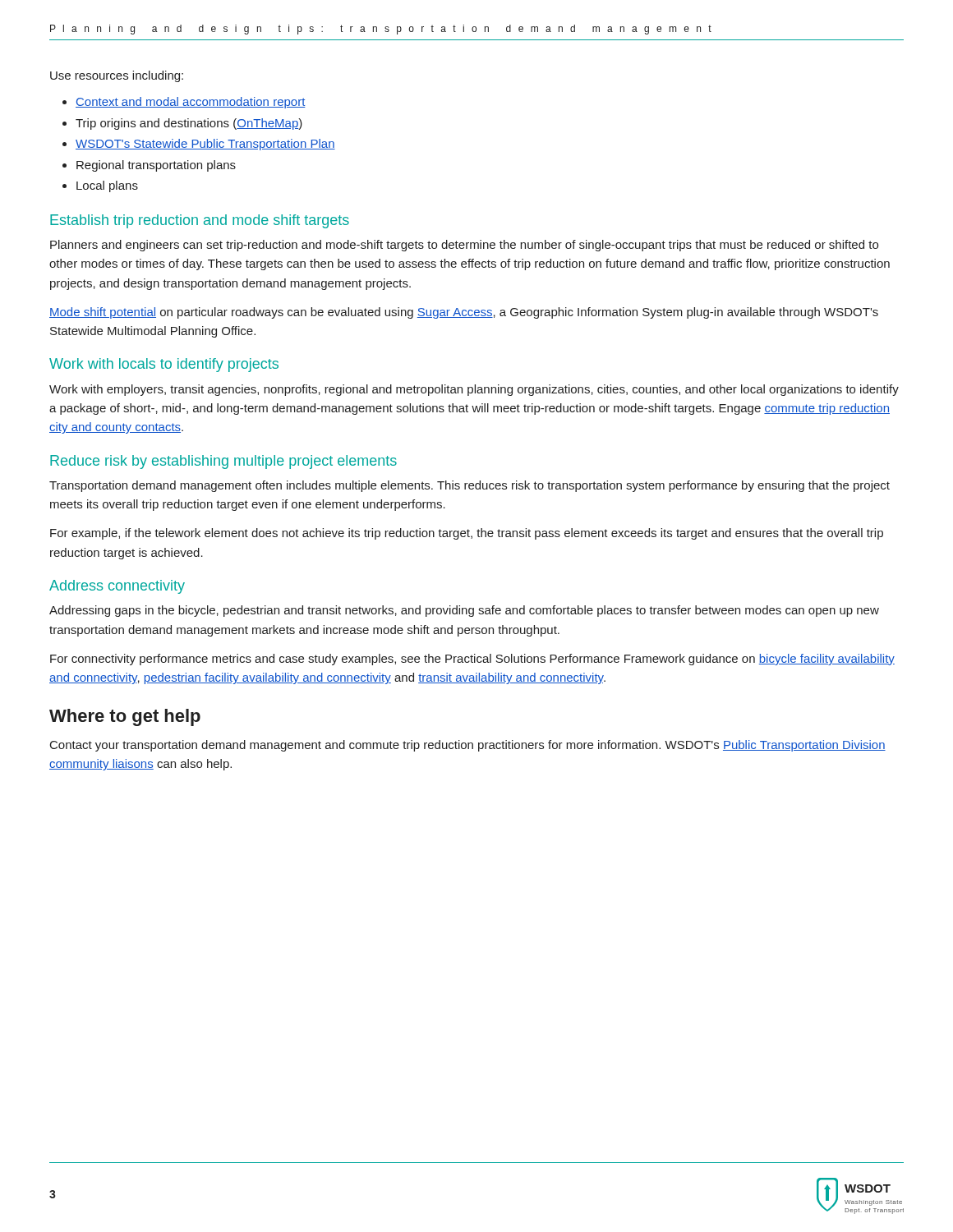Select the section header that says "Establish trip reduction and"
The width and height of the screenshot is (953, 1232).
(x=199, y=220)
